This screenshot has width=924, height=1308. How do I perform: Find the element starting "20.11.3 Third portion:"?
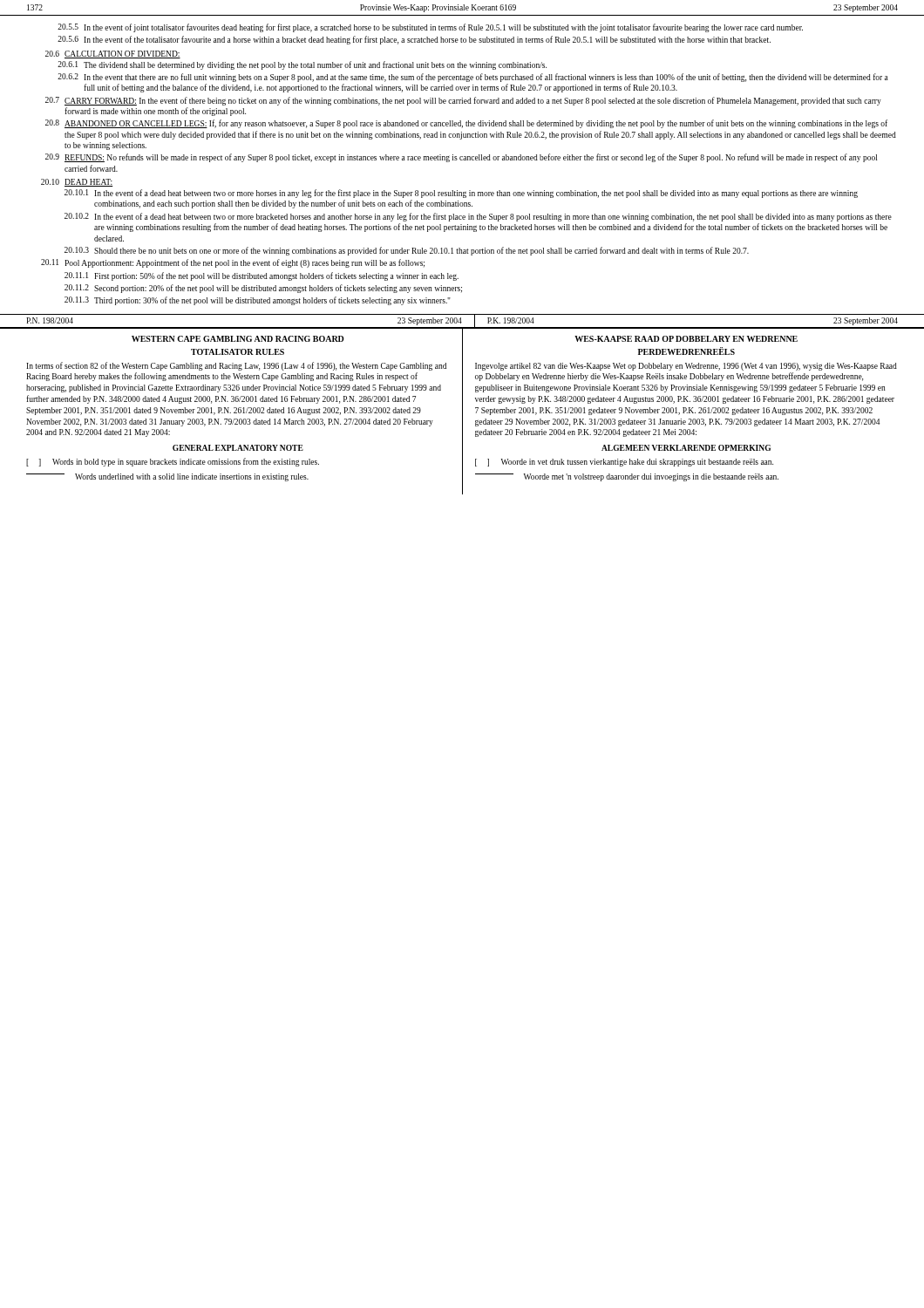pos(462,301)
